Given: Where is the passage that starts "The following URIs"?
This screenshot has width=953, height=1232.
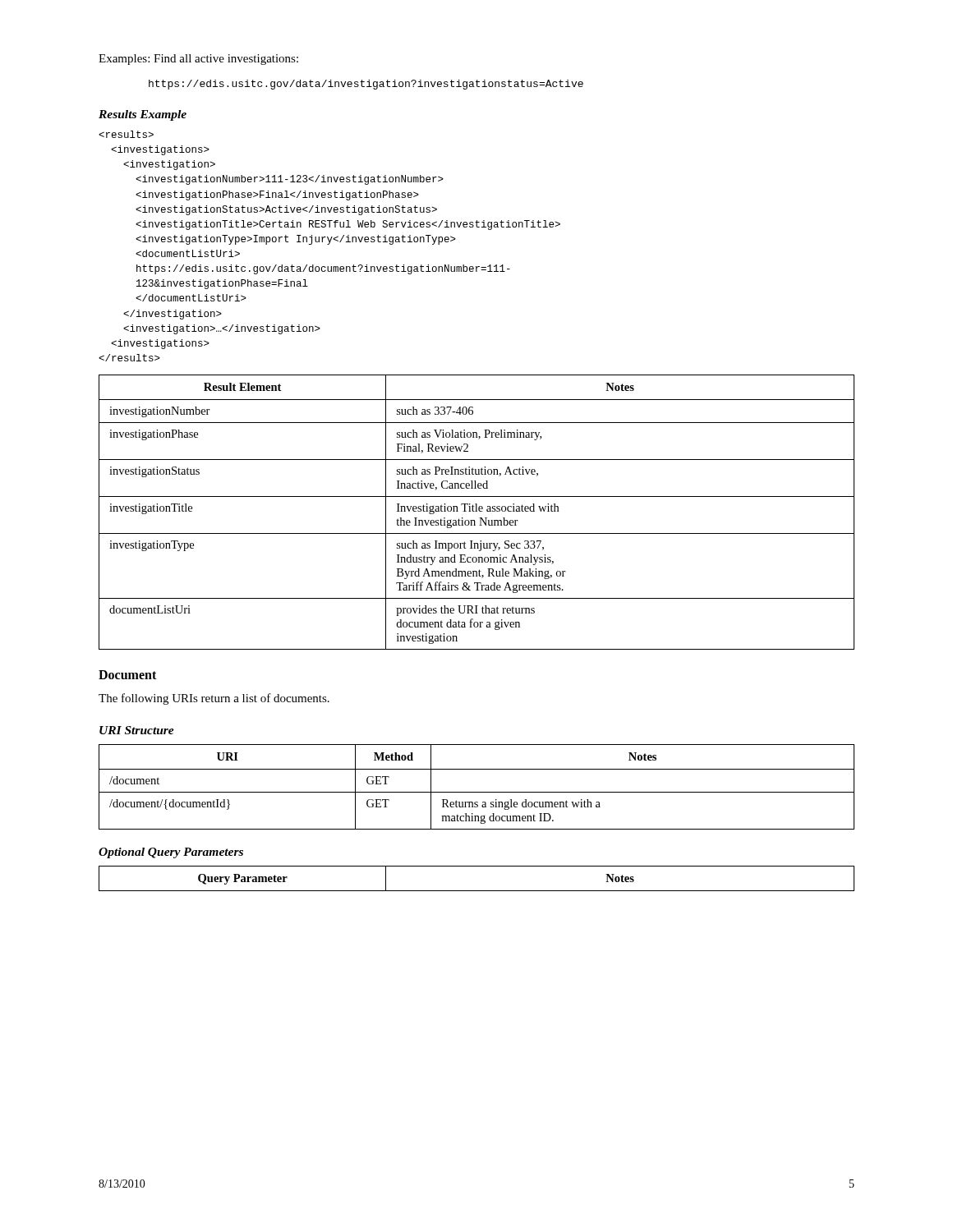Looking at the screenshot, I should click(214, 698).
